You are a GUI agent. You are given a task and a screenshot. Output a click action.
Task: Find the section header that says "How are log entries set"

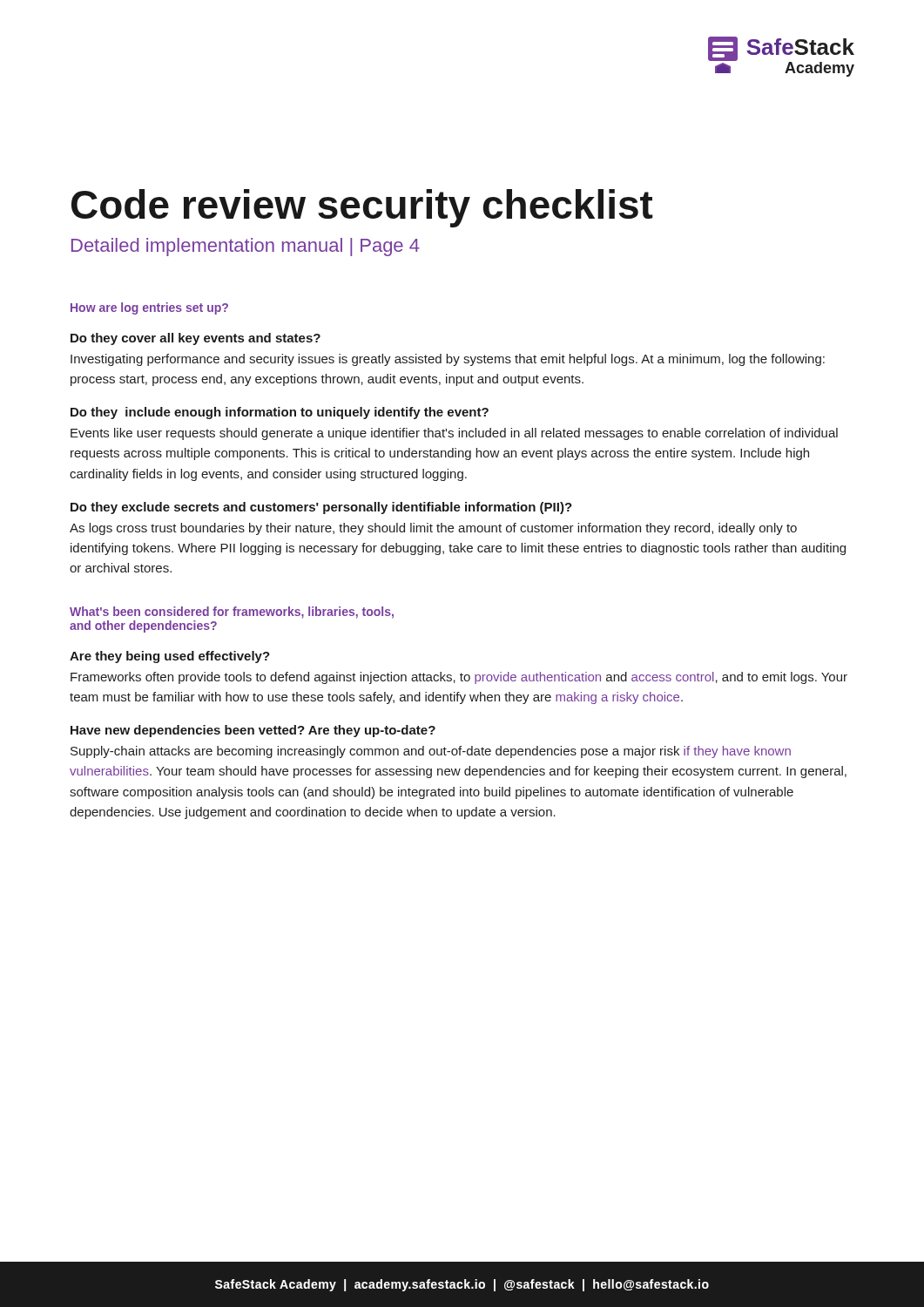[149, 308]
